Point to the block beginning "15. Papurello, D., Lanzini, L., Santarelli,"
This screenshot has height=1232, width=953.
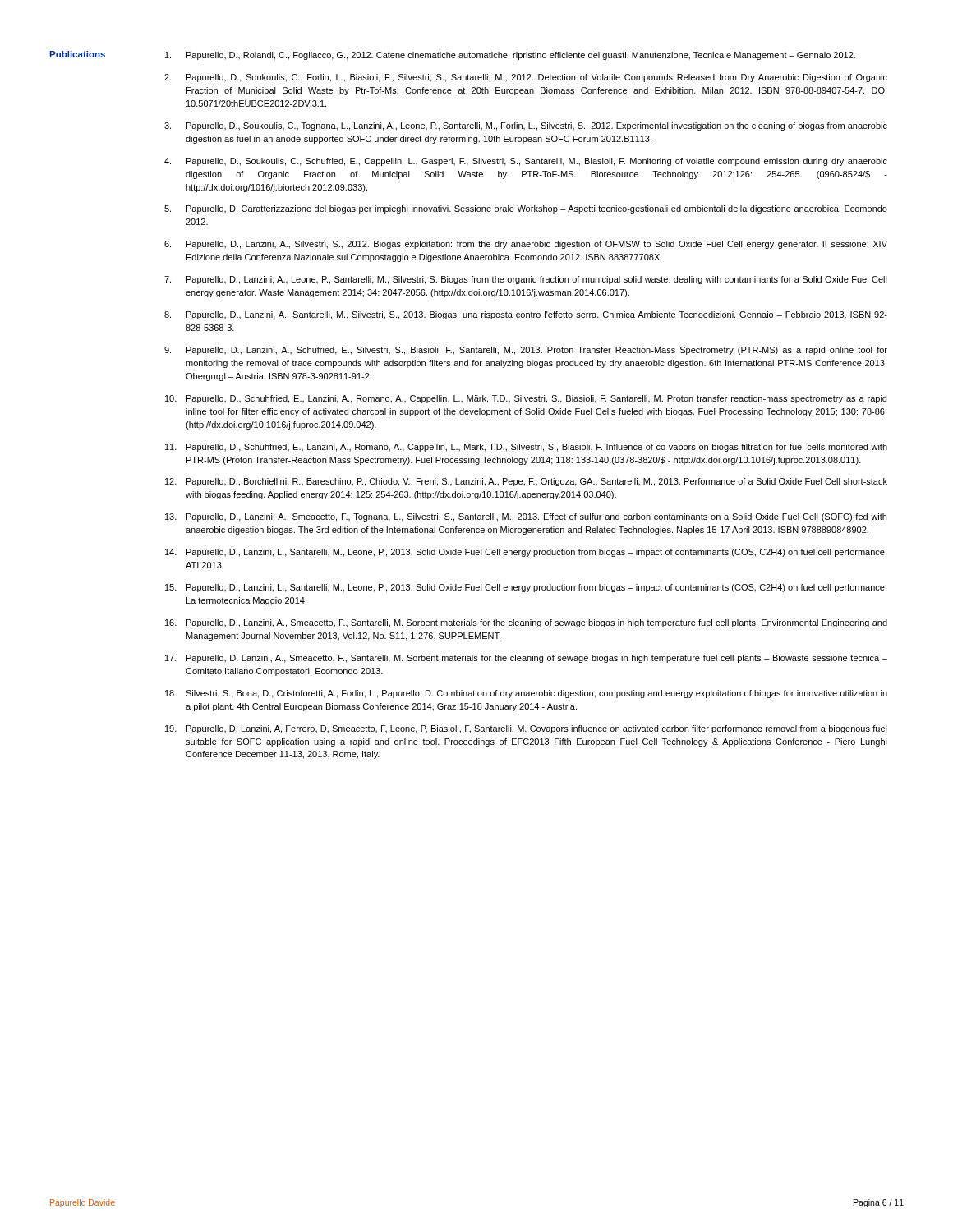click(526, 595)
